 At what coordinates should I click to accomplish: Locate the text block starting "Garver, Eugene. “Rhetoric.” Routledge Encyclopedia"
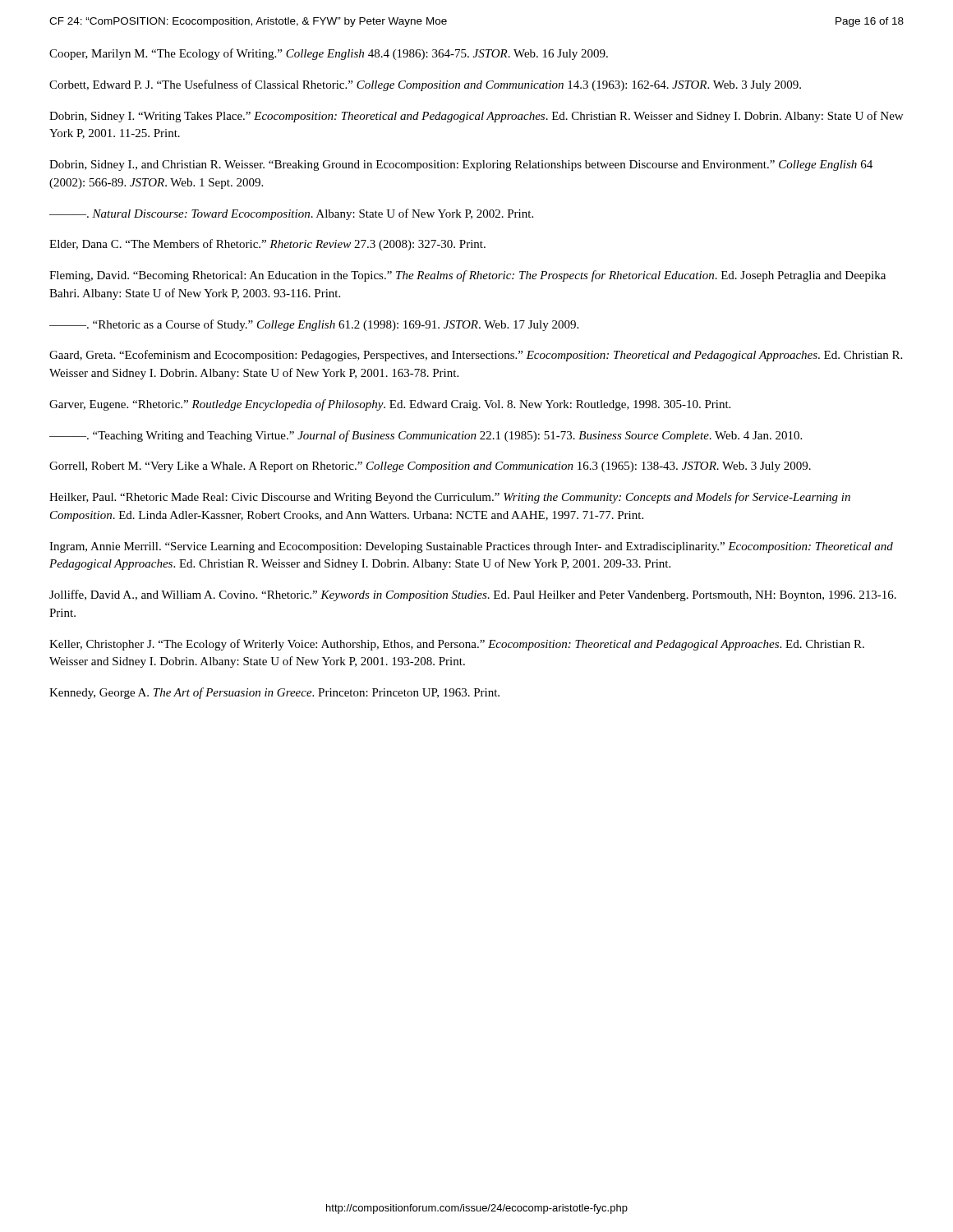pos(390,404)
